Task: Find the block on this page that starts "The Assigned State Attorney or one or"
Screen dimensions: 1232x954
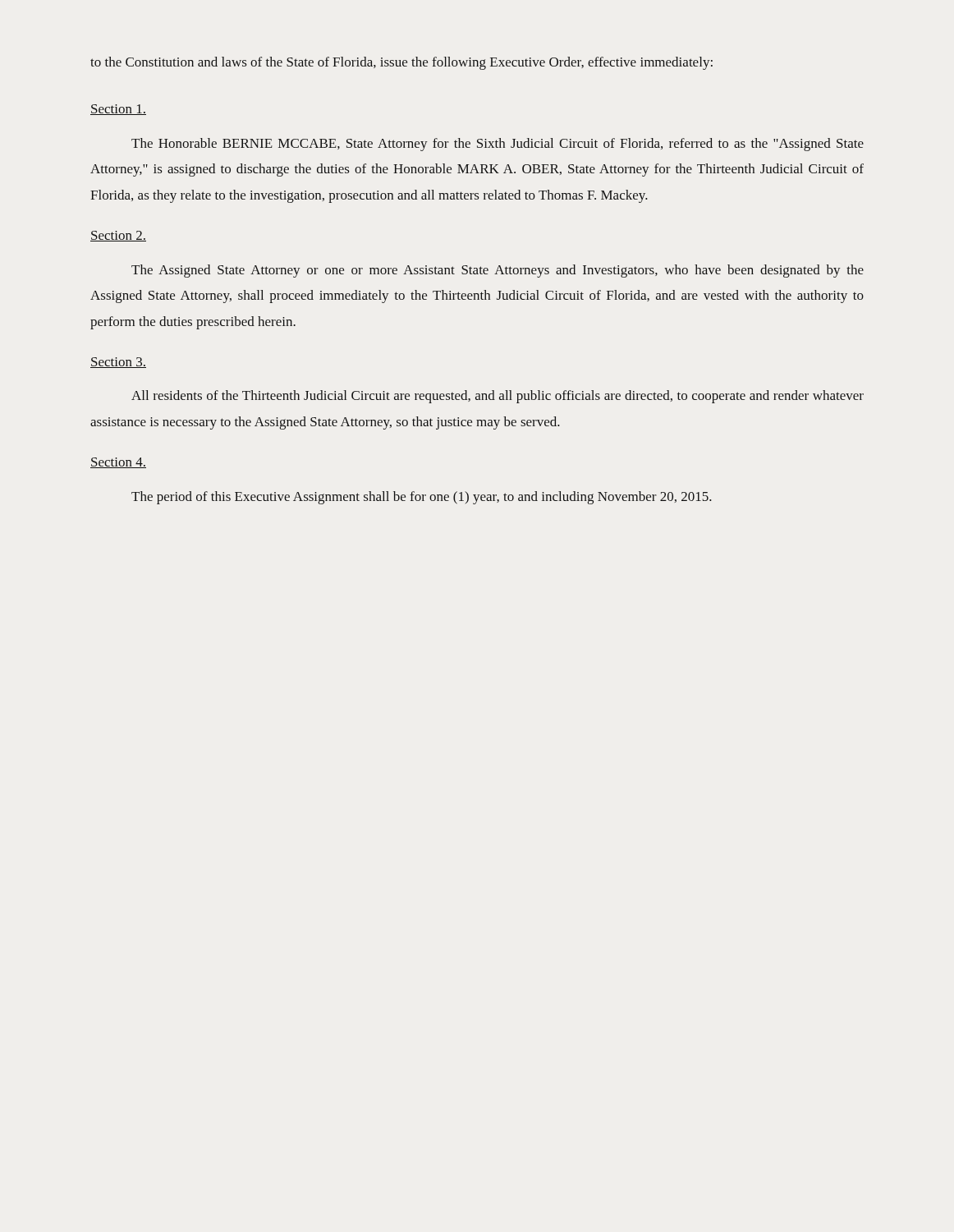Action: pos(477,295)
